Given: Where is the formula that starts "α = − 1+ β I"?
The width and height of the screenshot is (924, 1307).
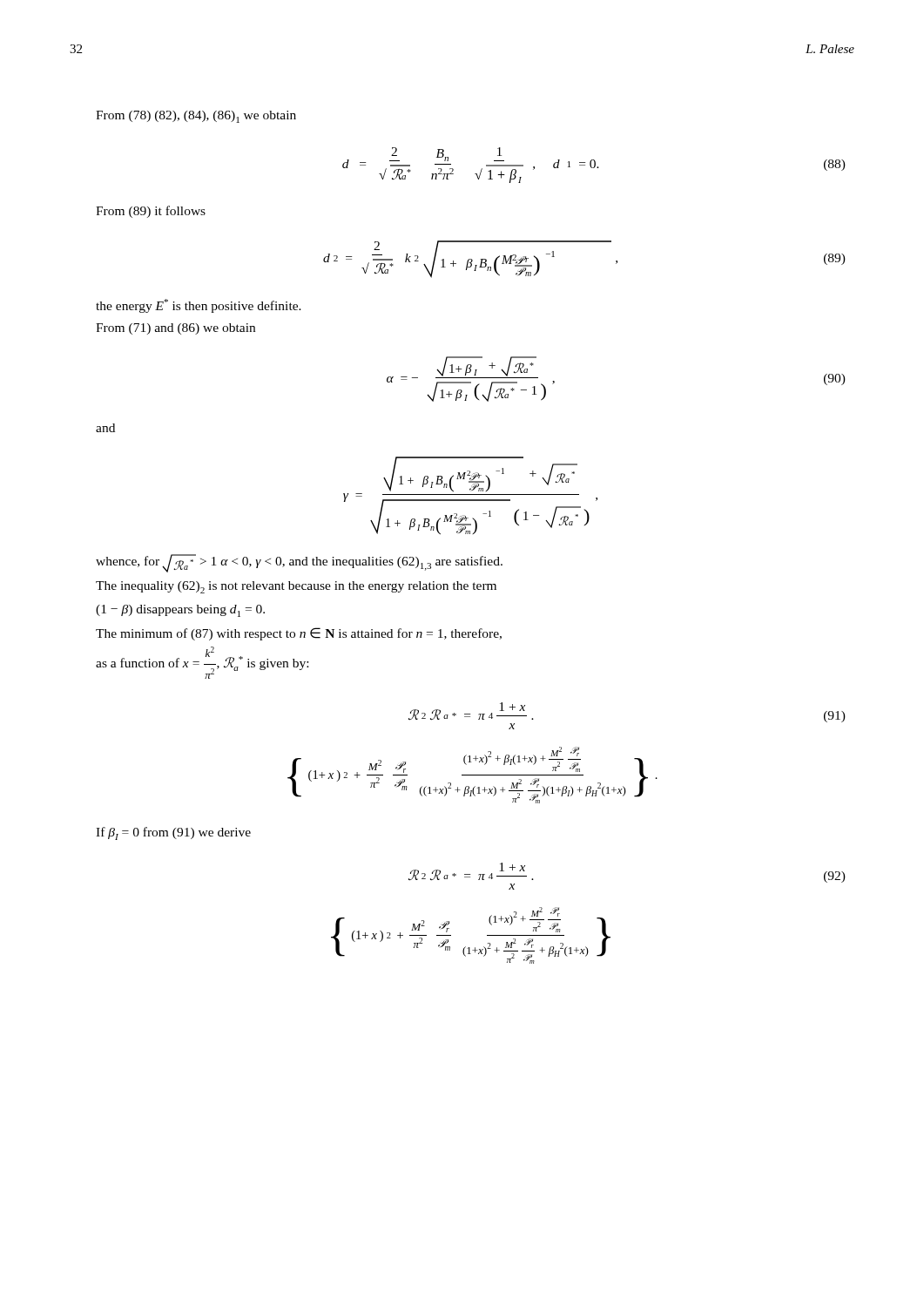Looking at the screenshot, I should pyautogui.click(x=482, y=378).
